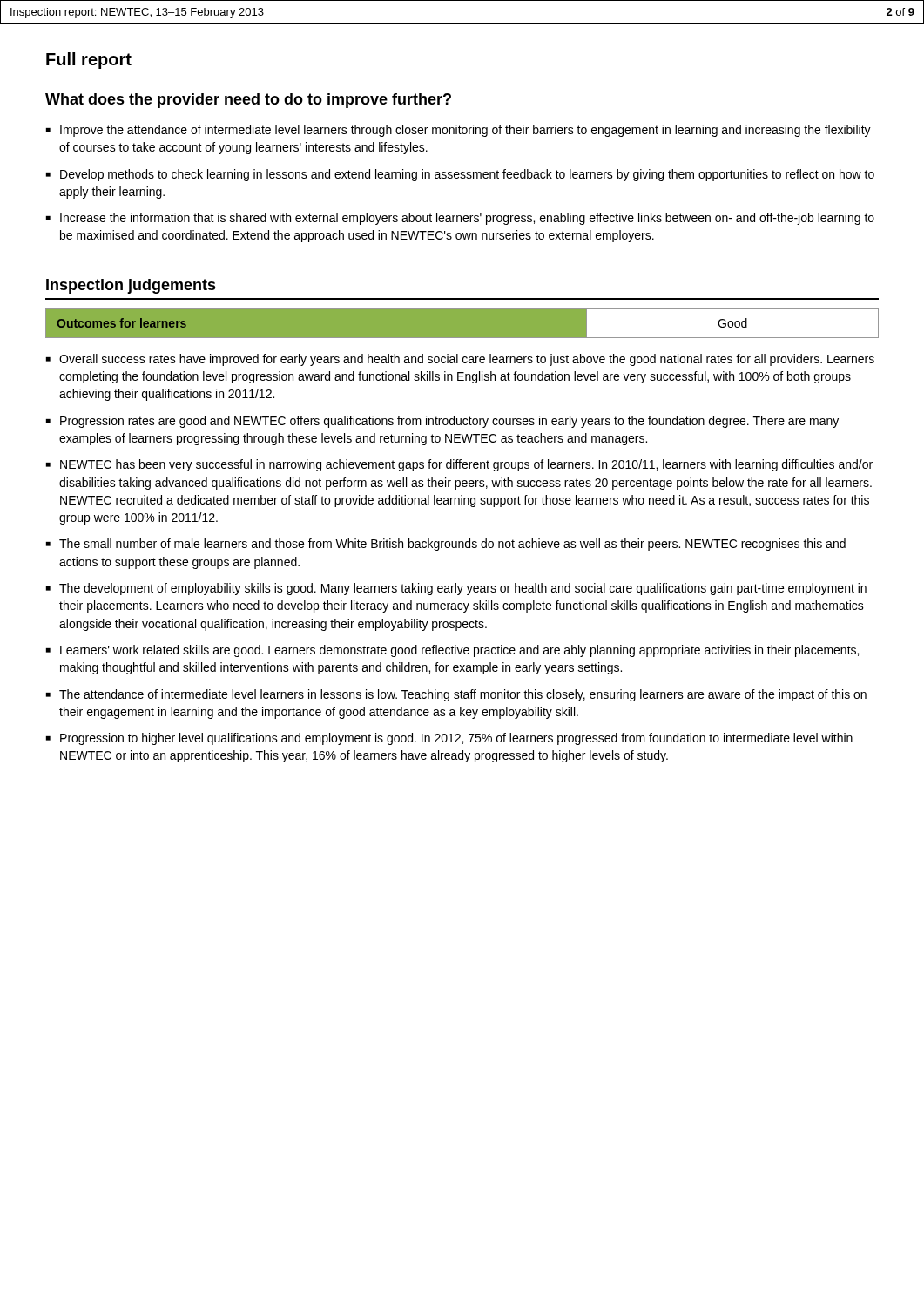This screenshot has height=1307, width=924.
Task: Select the element starting "Develop methods to check learning in lessons"
Action: (x=467, y=183)
